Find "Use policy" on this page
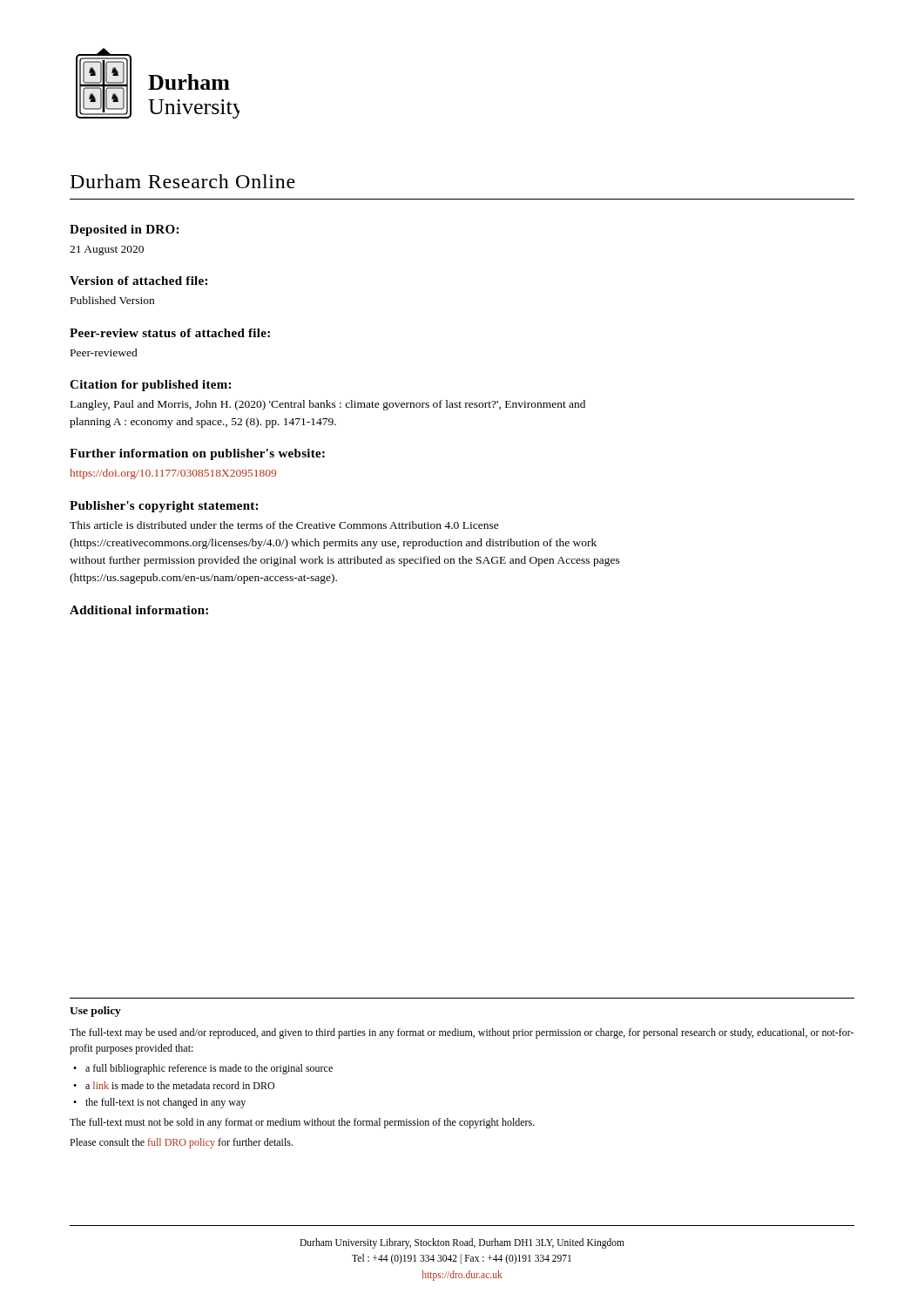This screenshot has height=1307, width=924. pyautogui.click(x=95, y=1011)
